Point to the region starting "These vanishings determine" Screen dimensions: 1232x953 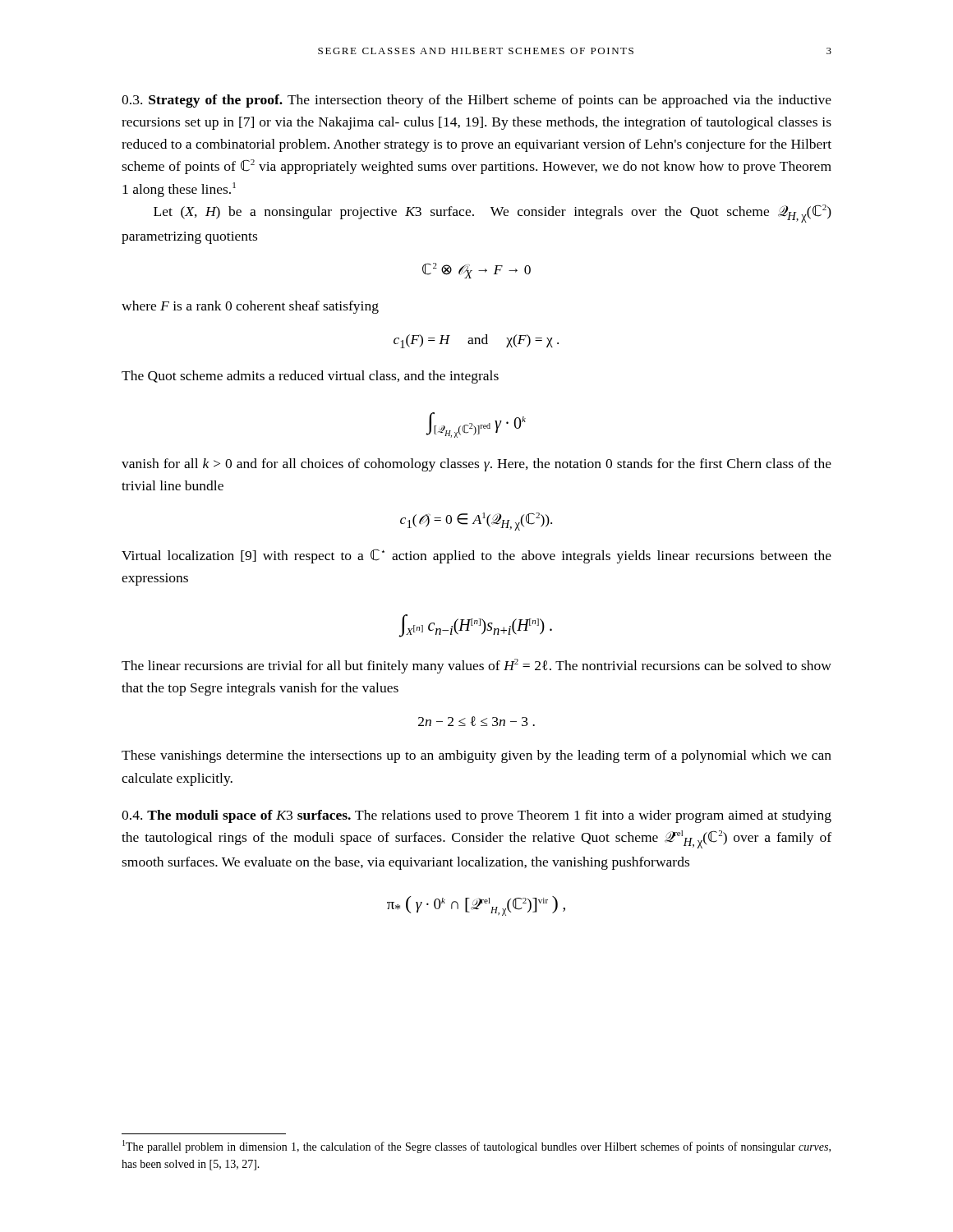[476, 767]
